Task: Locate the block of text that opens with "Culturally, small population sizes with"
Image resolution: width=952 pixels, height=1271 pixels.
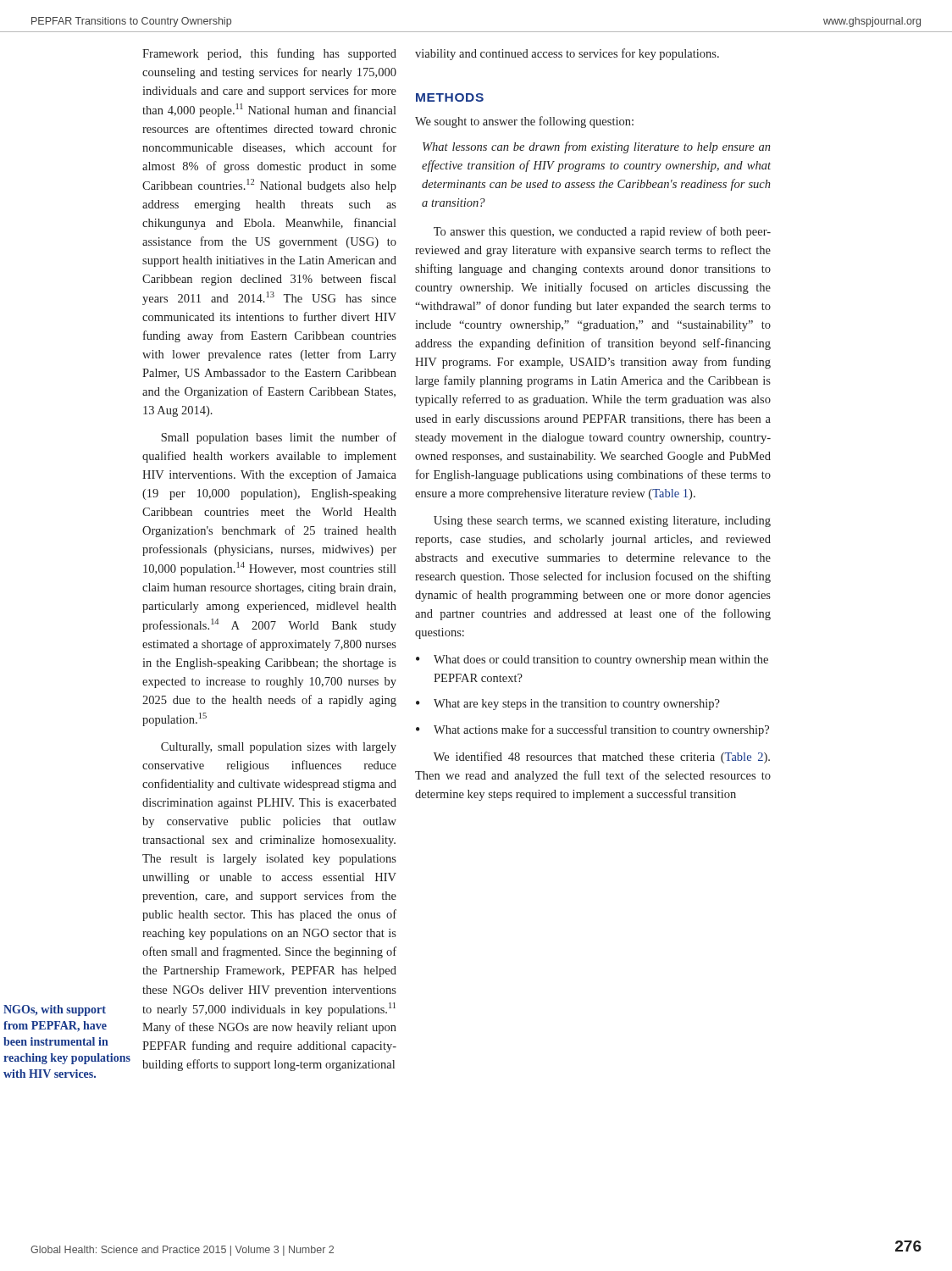Action: coord(269,906)
